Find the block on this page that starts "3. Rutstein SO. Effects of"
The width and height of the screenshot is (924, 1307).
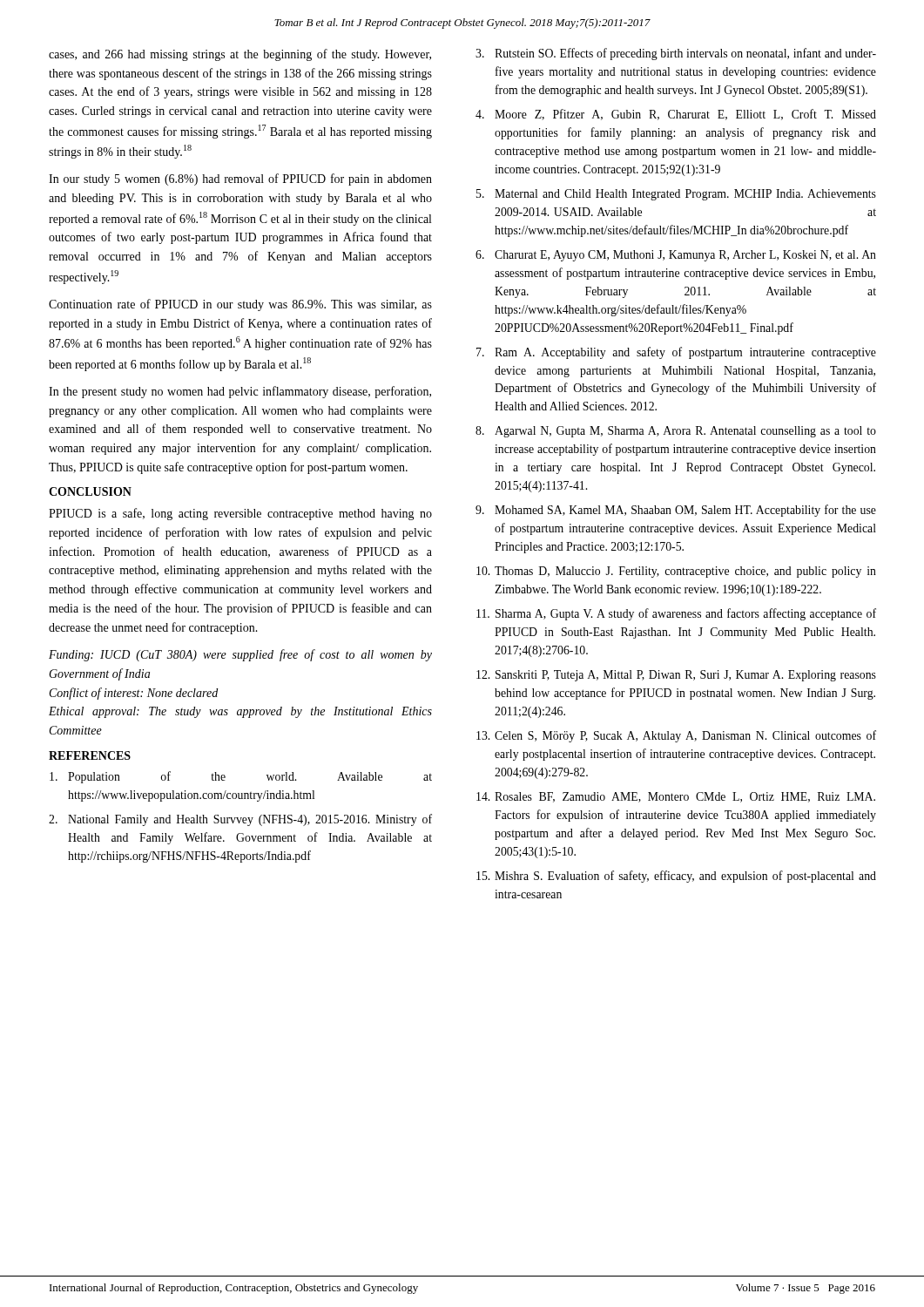coord(676,73)
